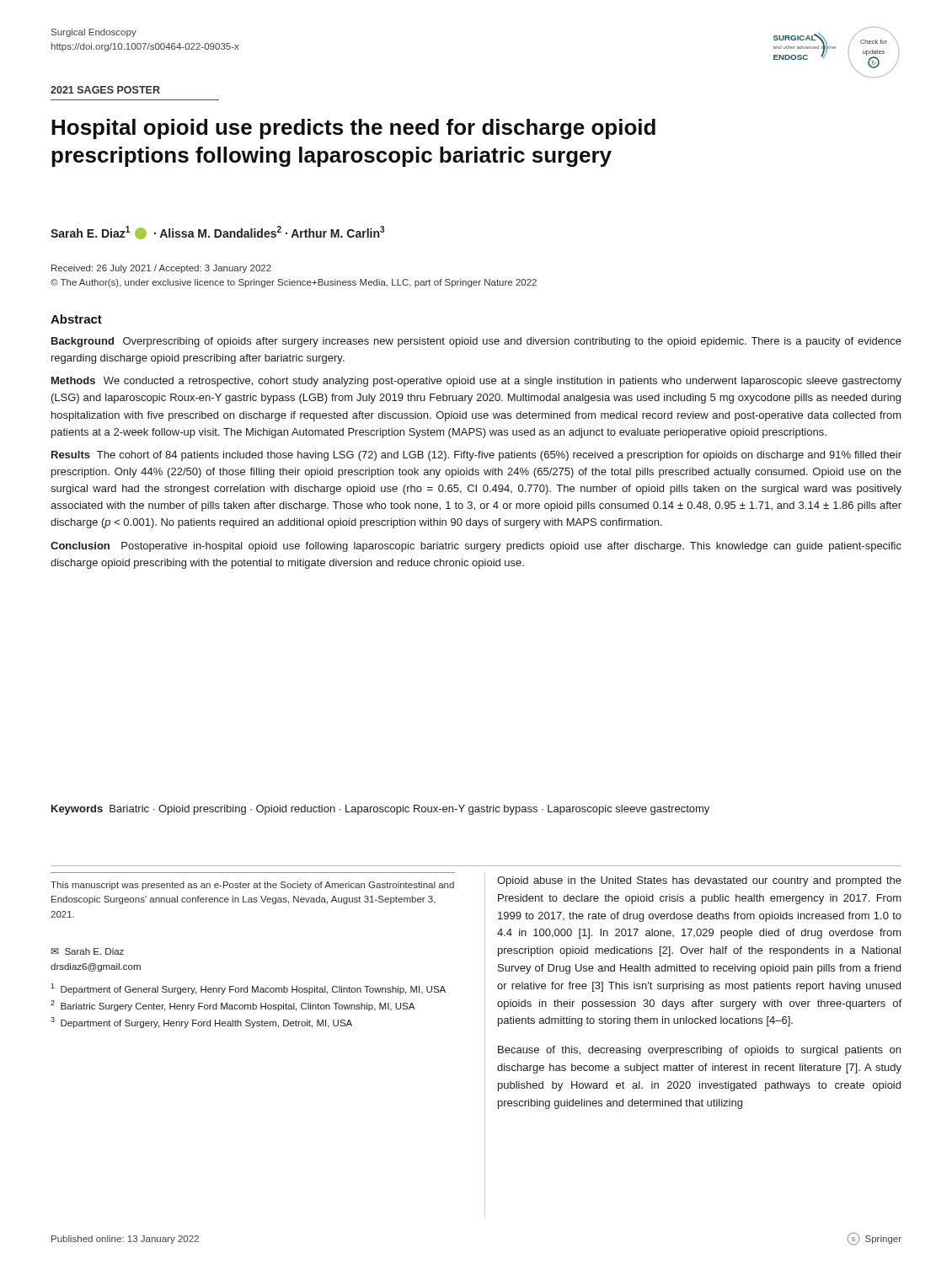The width and height of the screenshot is (952, 1264).
Task: Navigate to the text starting "Hospital opioid use predicts"
Action: click(476, 141)
